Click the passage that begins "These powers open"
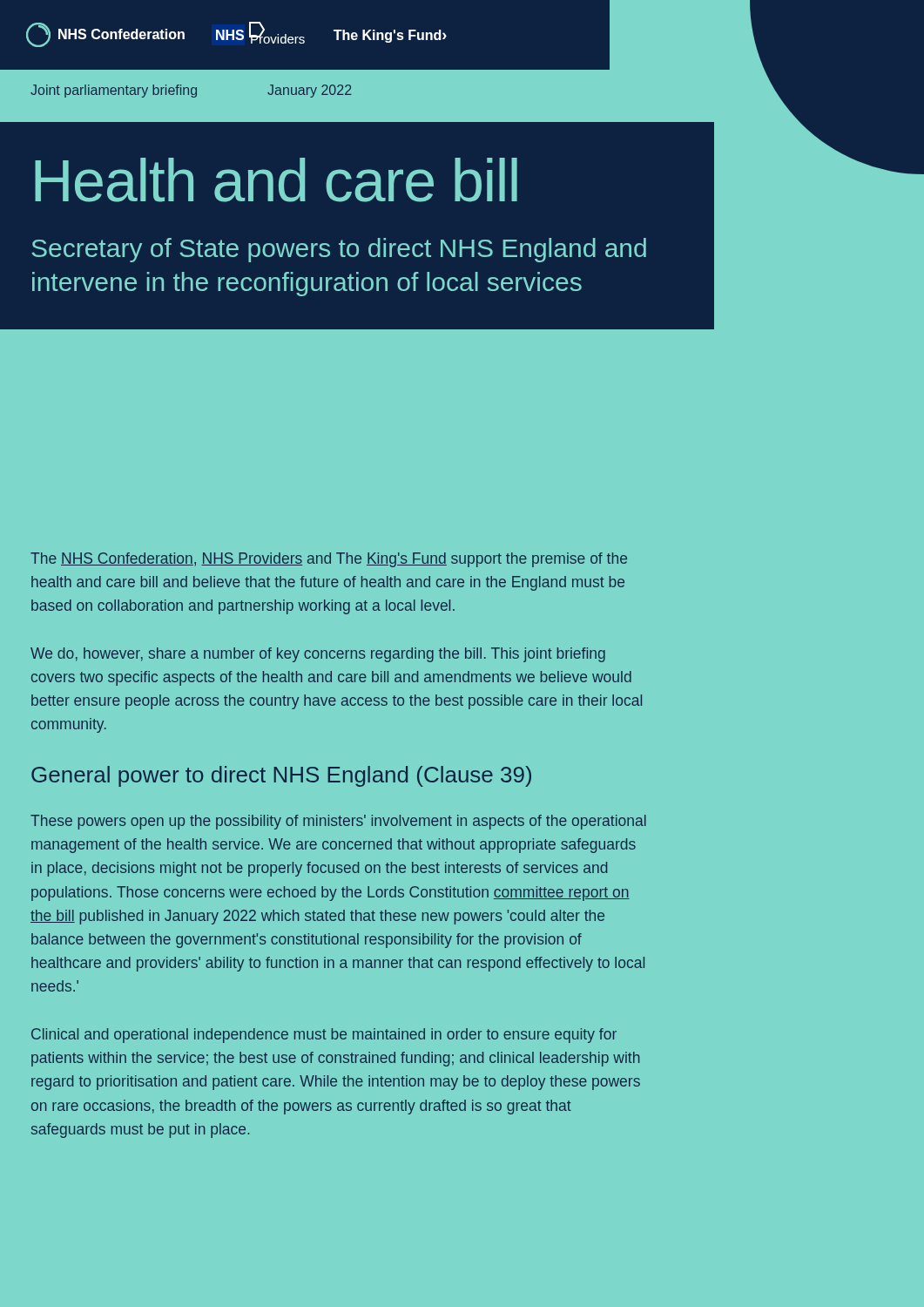Screen dimensions: 1307x924 [339, 904]
